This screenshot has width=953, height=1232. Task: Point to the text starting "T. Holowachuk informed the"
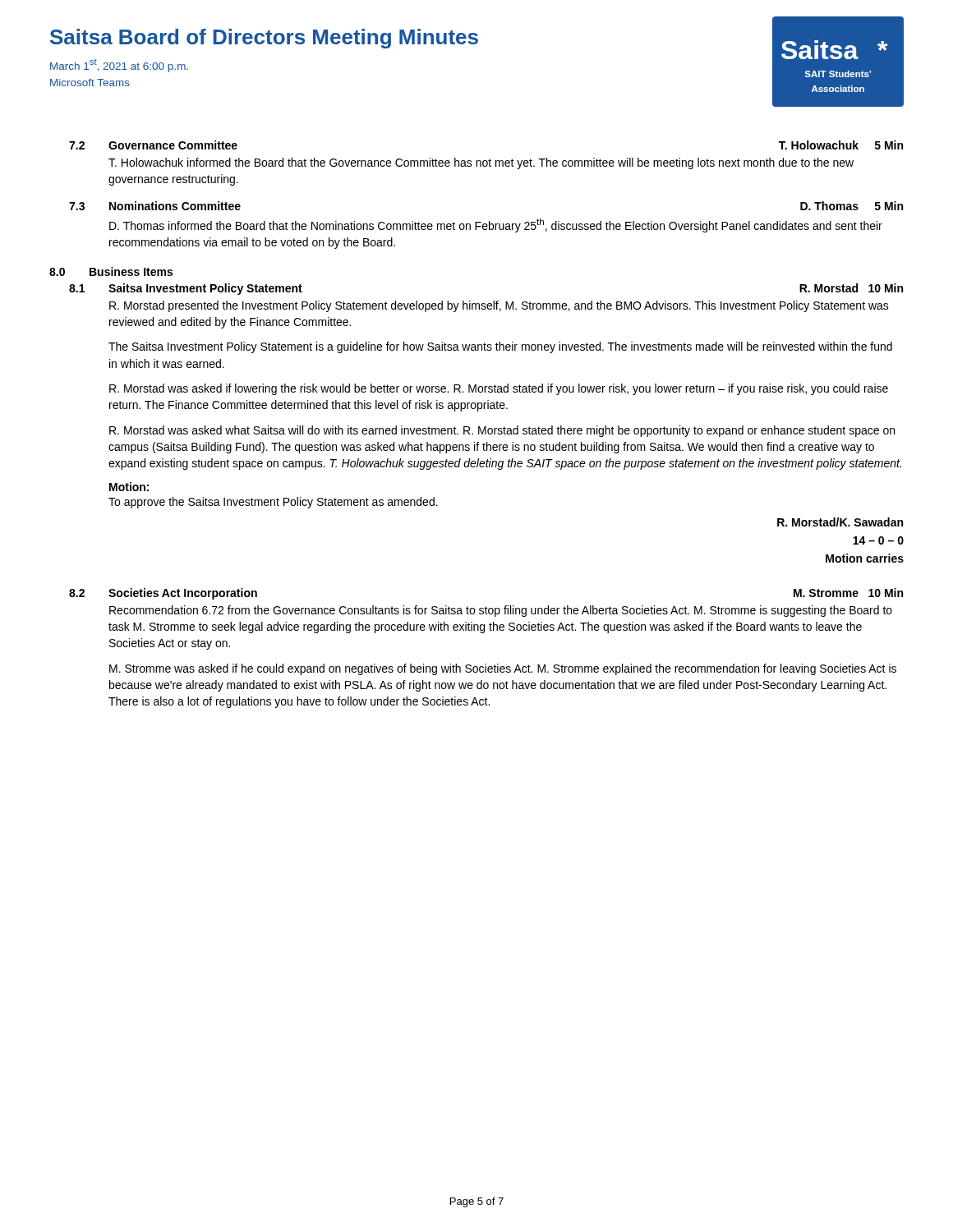pyautogui.click(x=506, y=171)
